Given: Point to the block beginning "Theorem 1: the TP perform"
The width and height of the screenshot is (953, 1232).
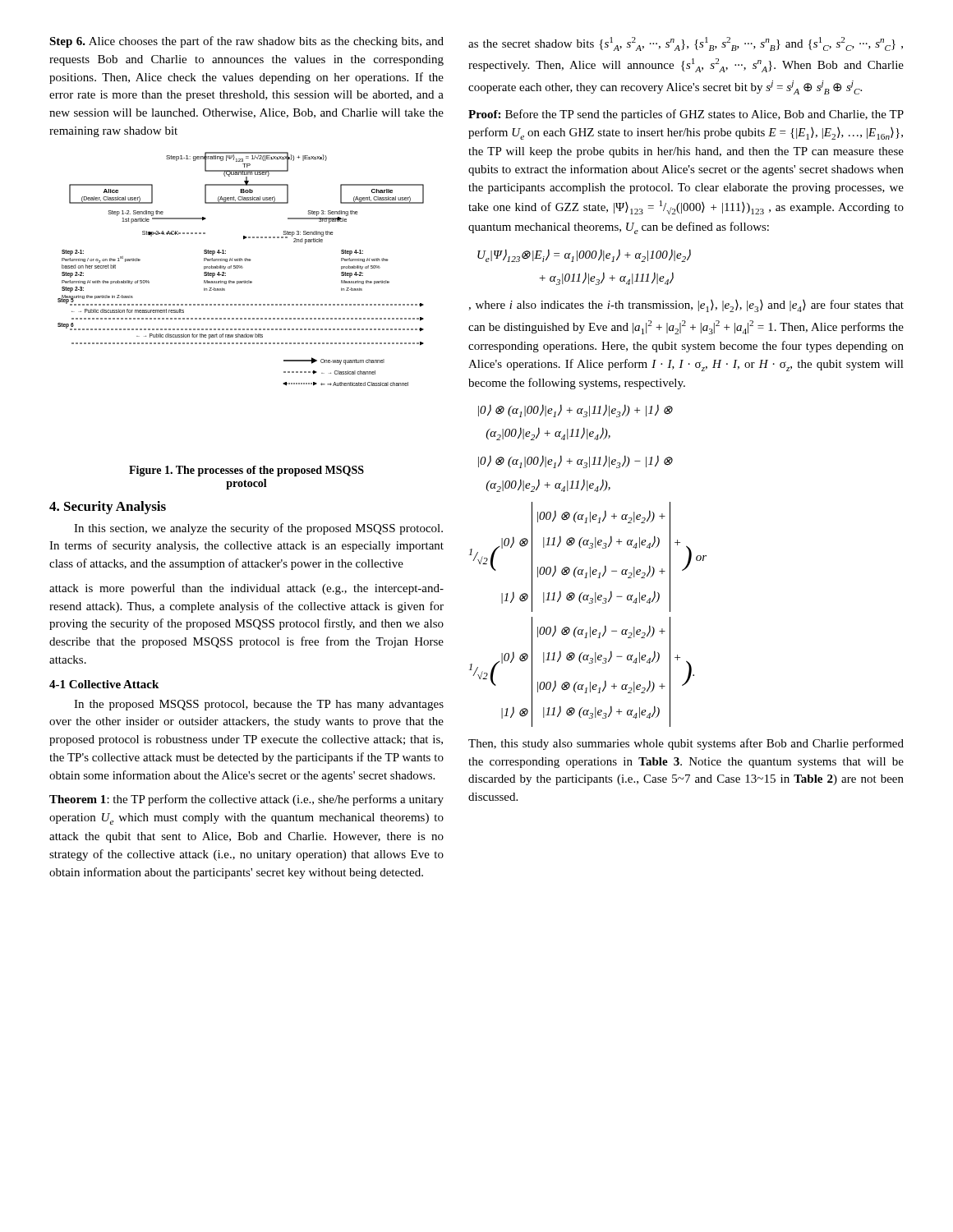Looking at the screenshot, I should pos(246,836).
